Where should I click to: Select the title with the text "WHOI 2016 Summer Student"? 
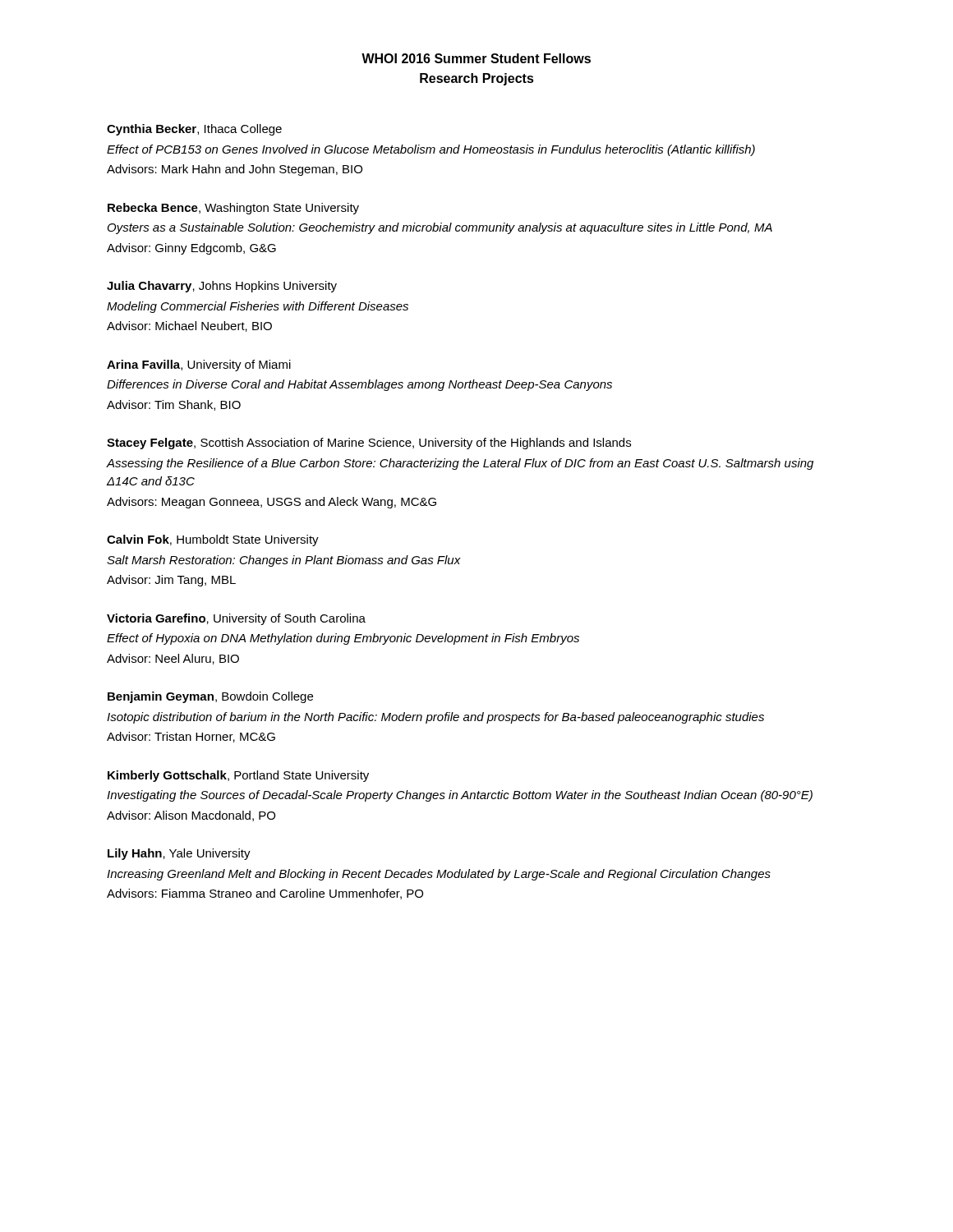point(476,69)
